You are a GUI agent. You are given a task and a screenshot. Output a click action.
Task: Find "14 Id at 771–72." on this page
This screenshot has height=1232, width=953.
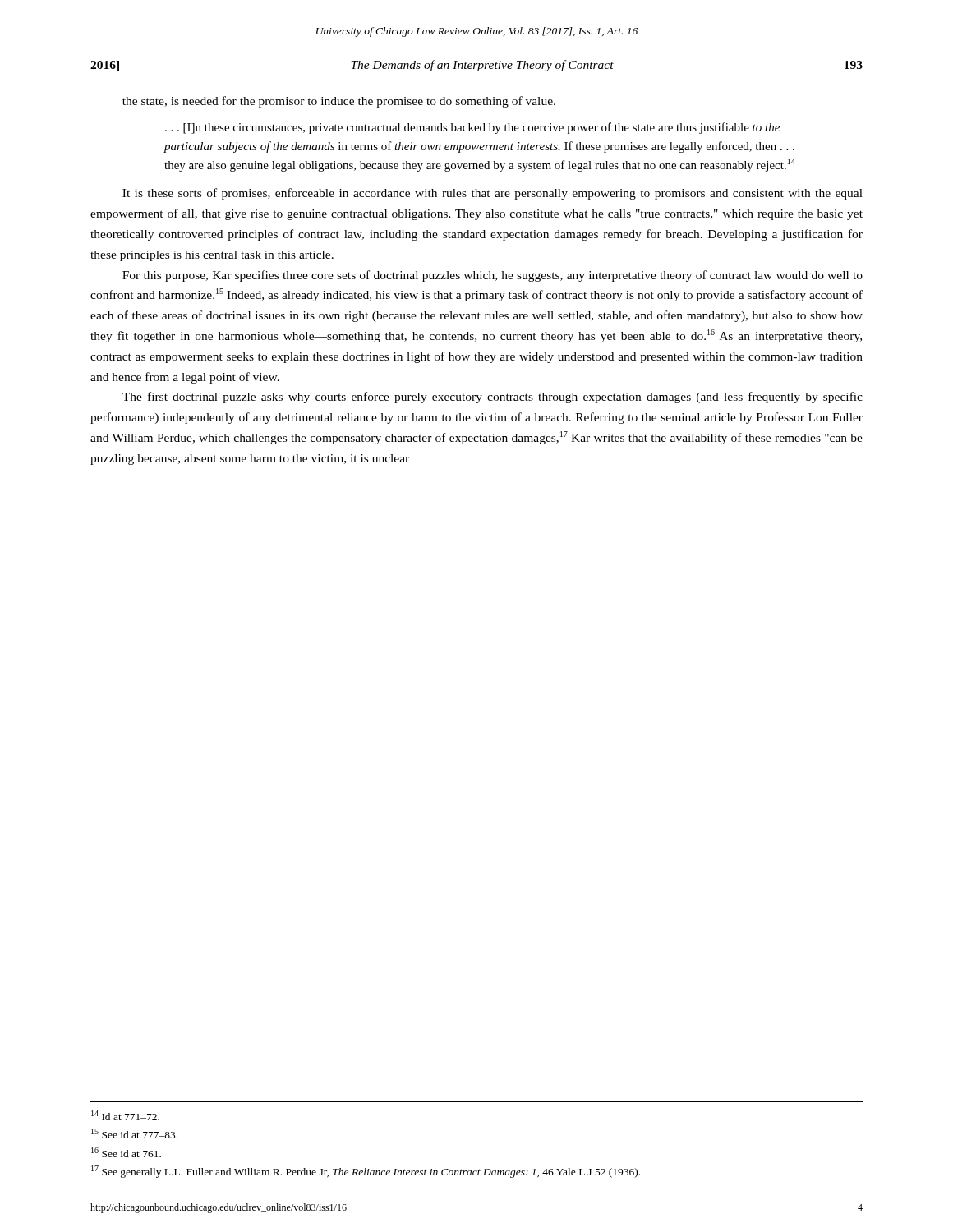(x=125, y=1116)
